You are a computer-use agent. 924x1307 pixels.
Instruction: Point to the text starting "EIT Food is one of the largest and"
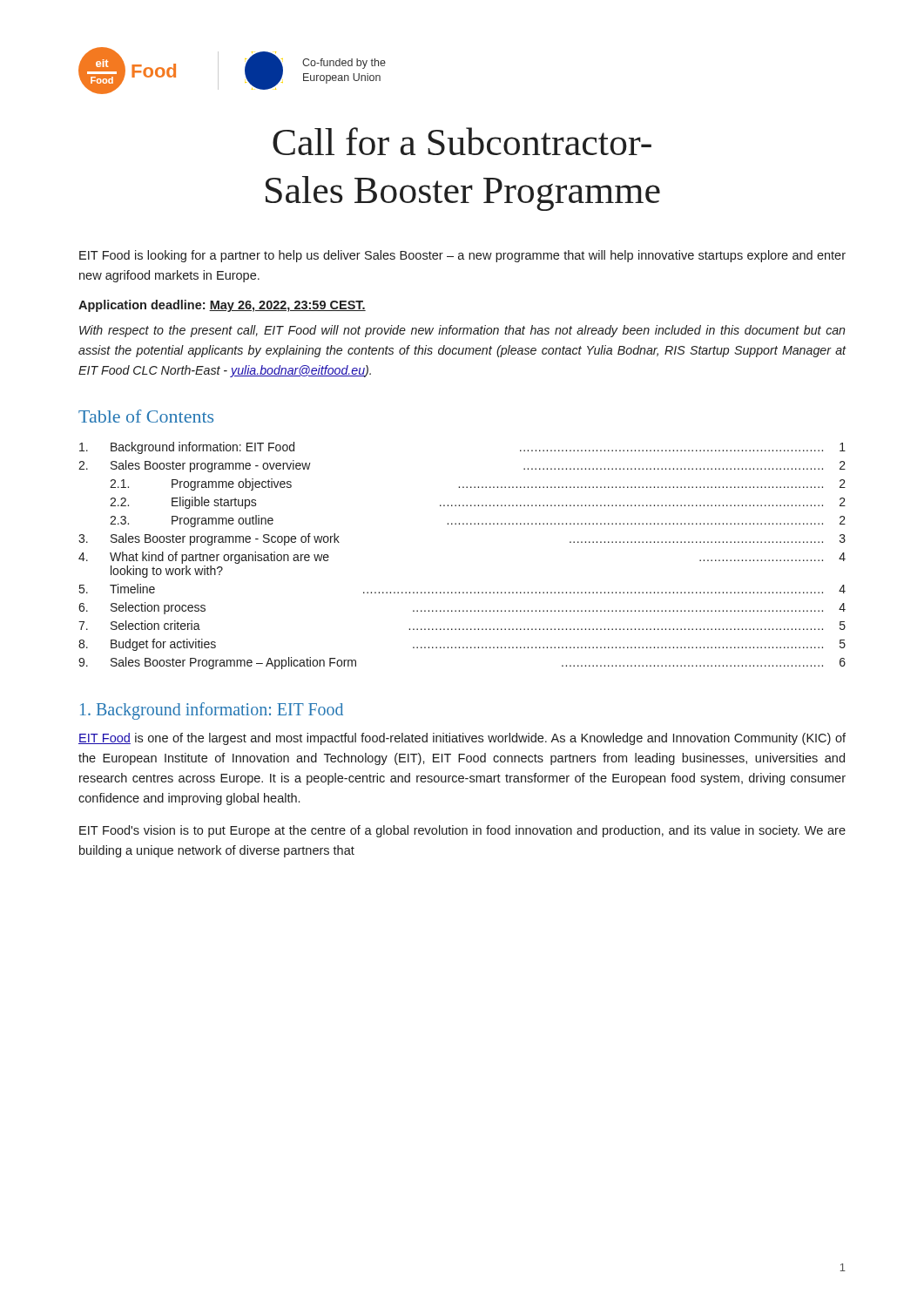462,768
